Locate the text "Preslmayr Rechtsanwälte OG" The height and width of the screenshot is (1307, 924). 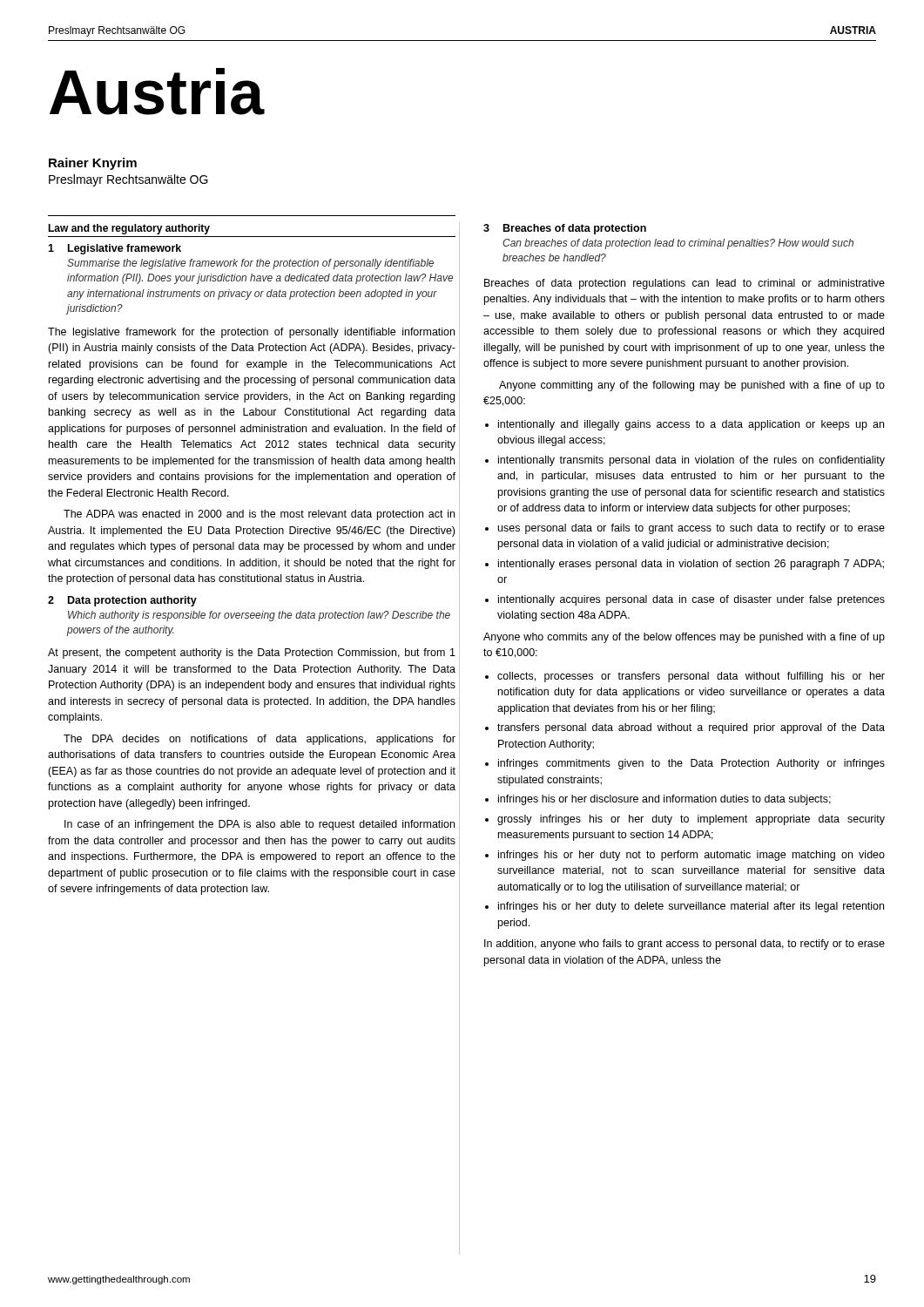pyautogui.click(x=128, y=180)
